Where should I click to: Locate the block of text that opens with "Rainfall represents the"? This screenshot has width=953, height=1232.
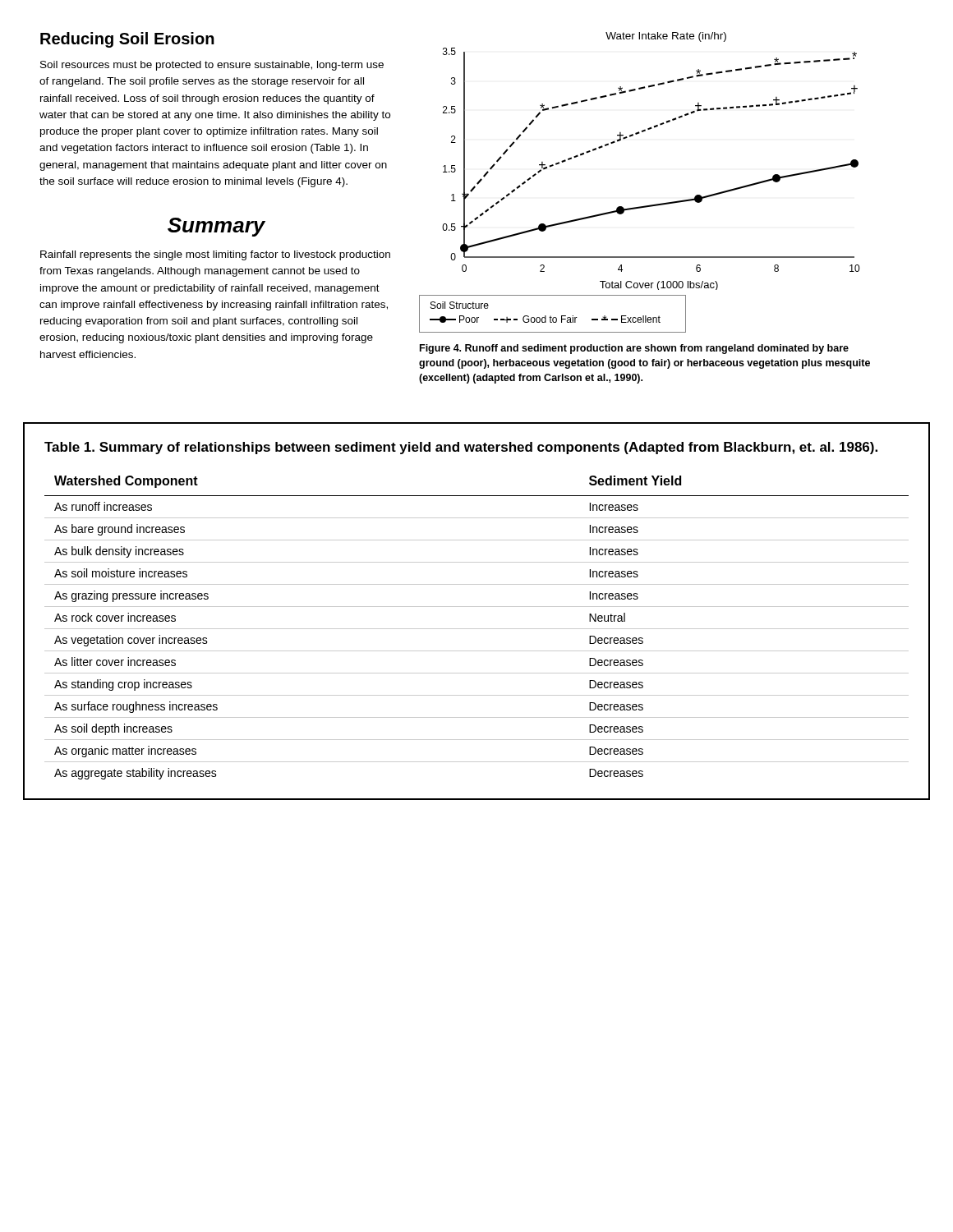[216, 305]
